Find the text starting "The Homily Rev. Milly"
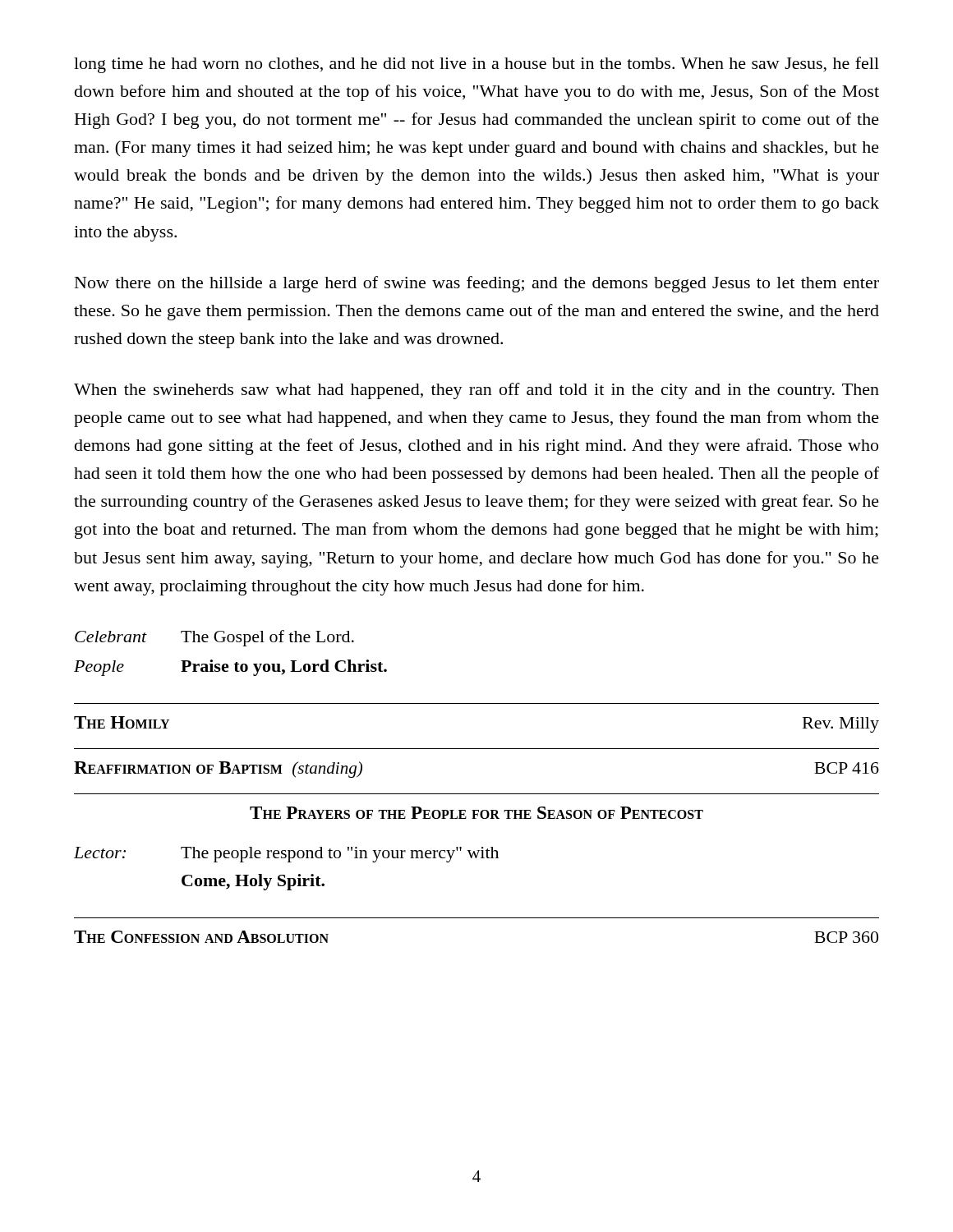 [x=122, y=724]
